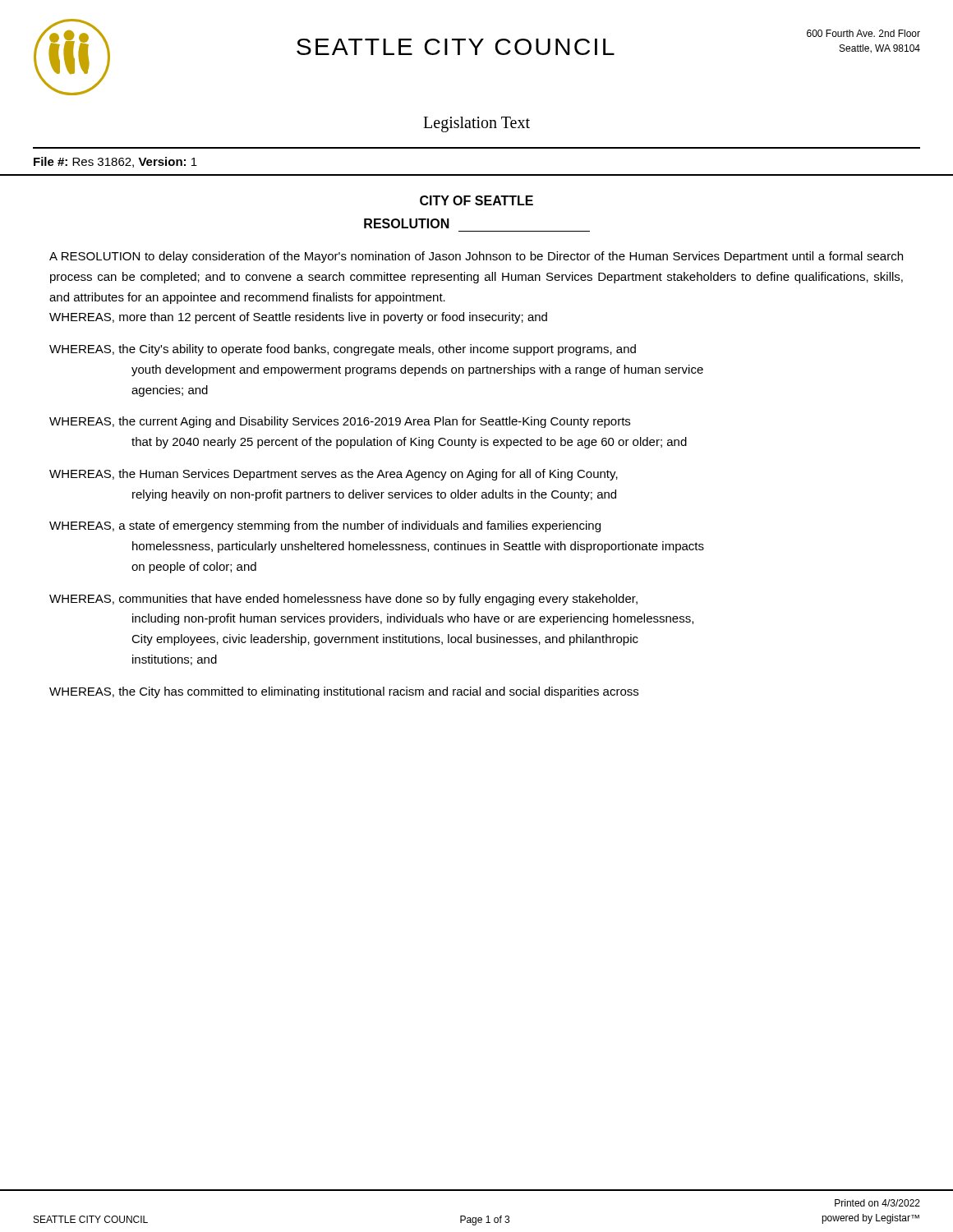Point to the block beginning "WHEREAS, the City has committed"

[344, 691]
